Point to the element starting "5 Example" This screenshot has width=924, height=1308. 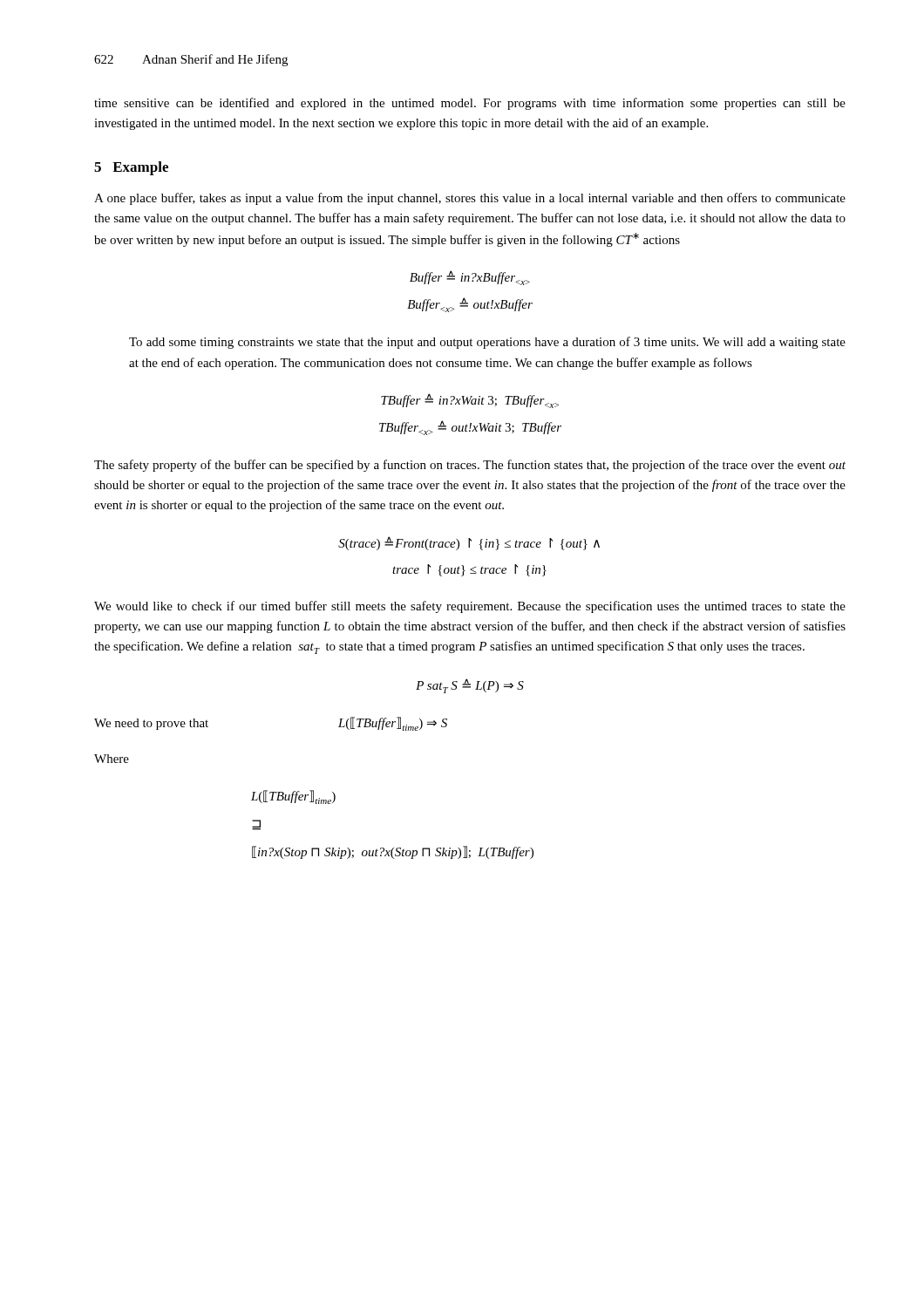(x=131, y=167)
